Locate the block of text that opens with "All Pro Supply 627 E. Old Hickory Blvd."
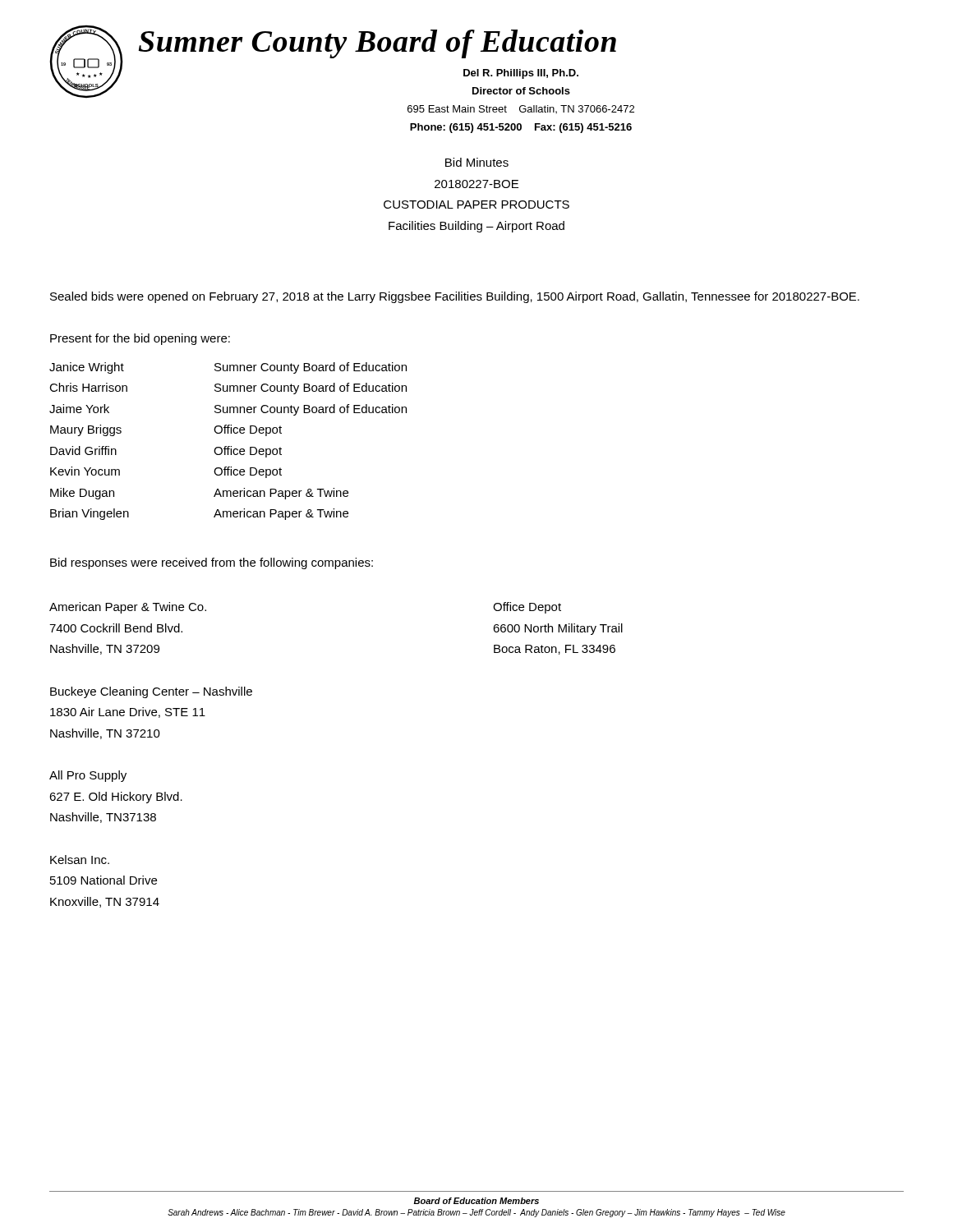The width and height of the screenshot is (953, 1232). pos(116,796)
